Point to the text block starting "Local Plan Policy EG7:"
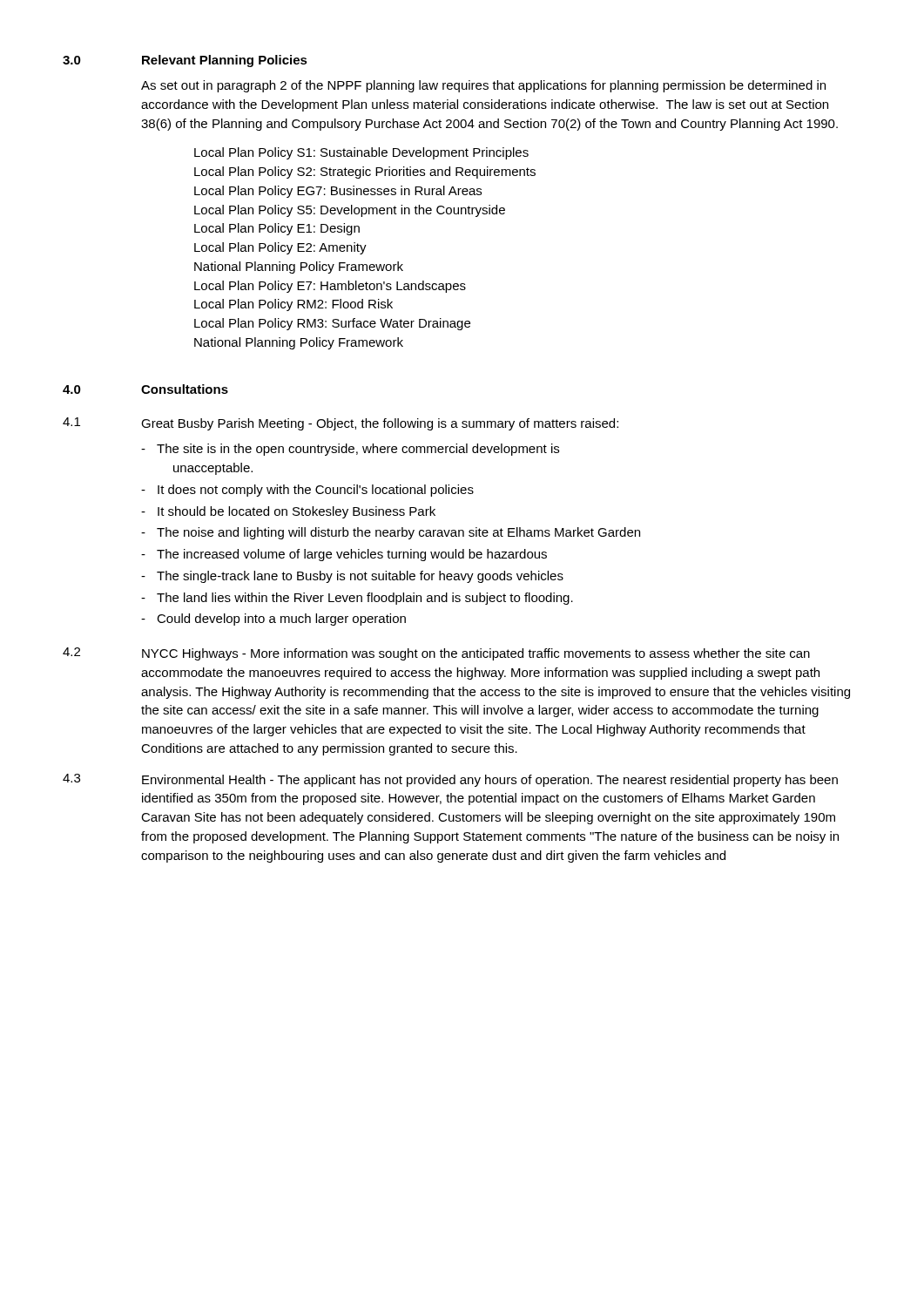Viewport: 924px width, 1307px height. point(338,190)
